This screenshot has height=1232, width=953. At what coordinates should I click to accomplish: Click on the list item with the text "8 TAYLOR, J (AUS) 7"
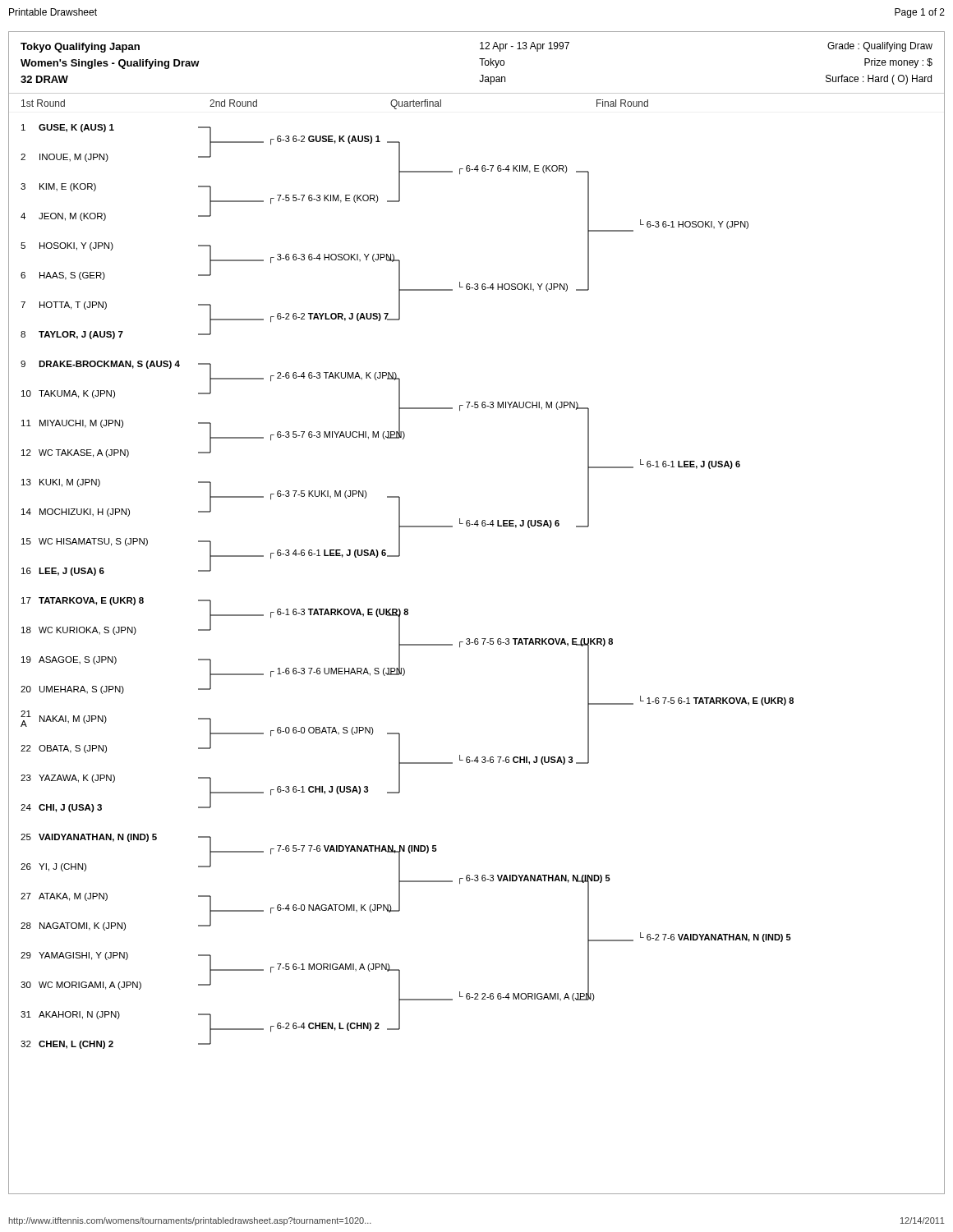pos(72,335)
